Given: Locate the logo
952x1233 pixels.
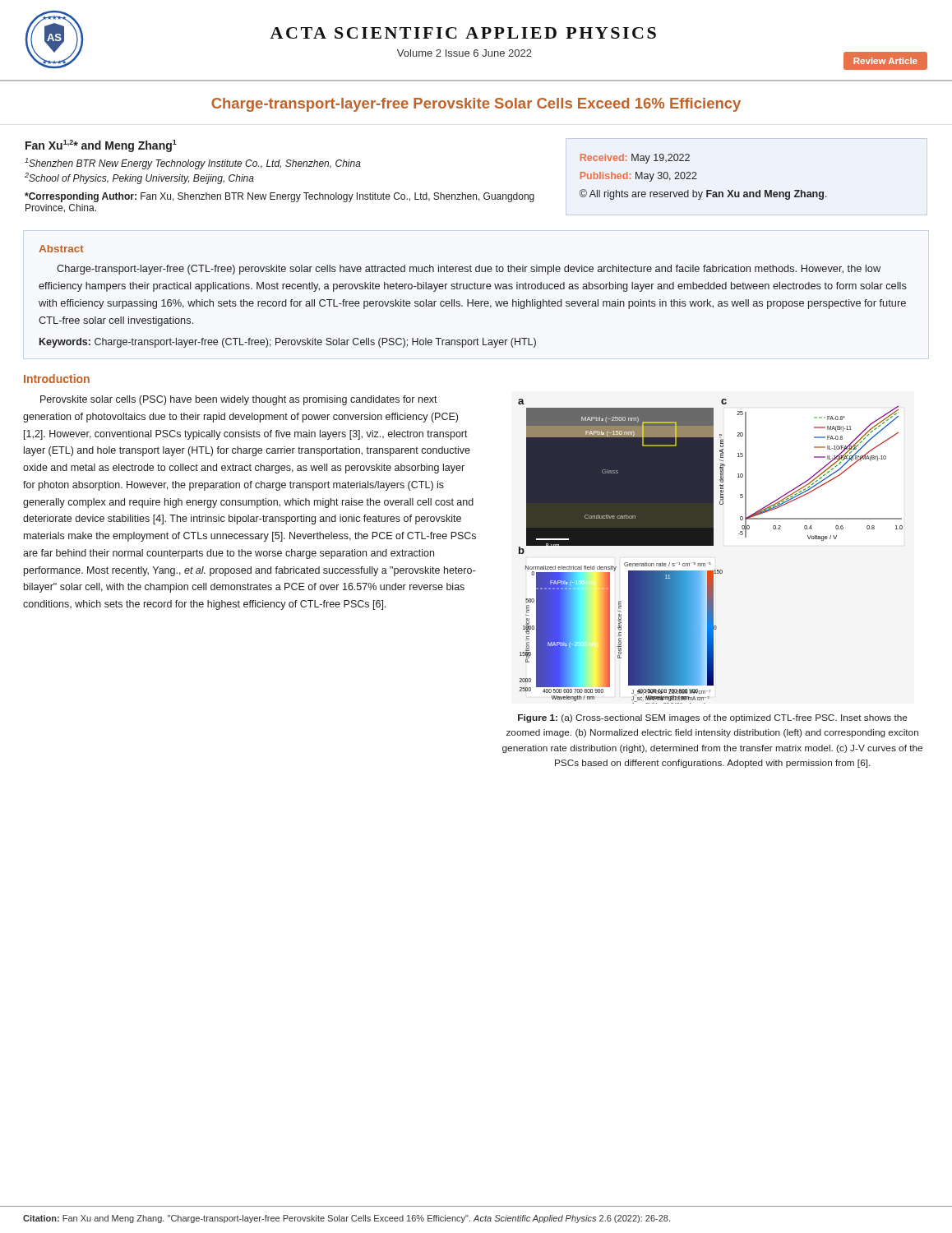Looking at the screenshot, I should (54, 41).
